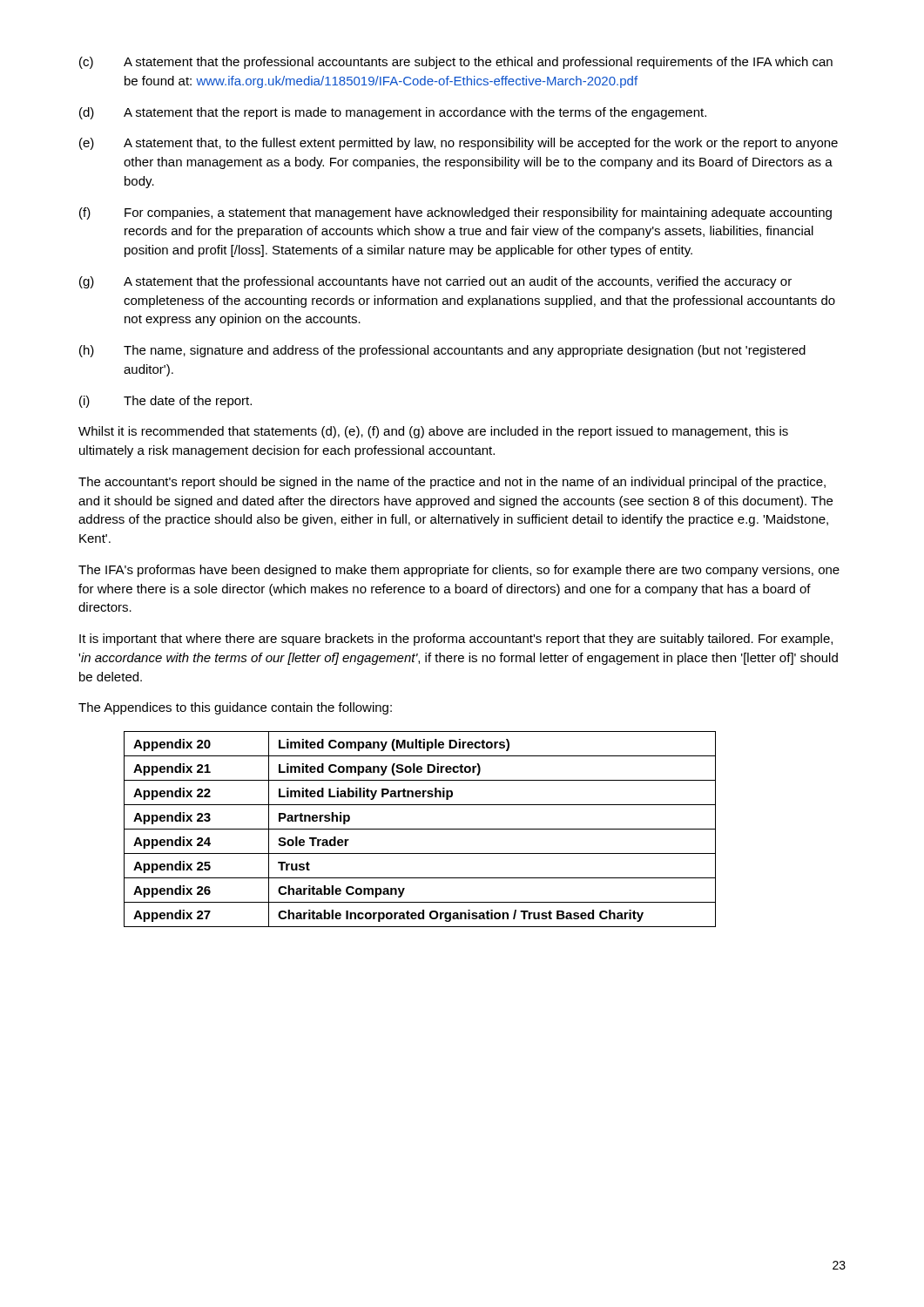Locate the block starting "(c) A statement that the professional accountants"
Image resolution: width=924 pixels, height=1307 pixels.
462,71
